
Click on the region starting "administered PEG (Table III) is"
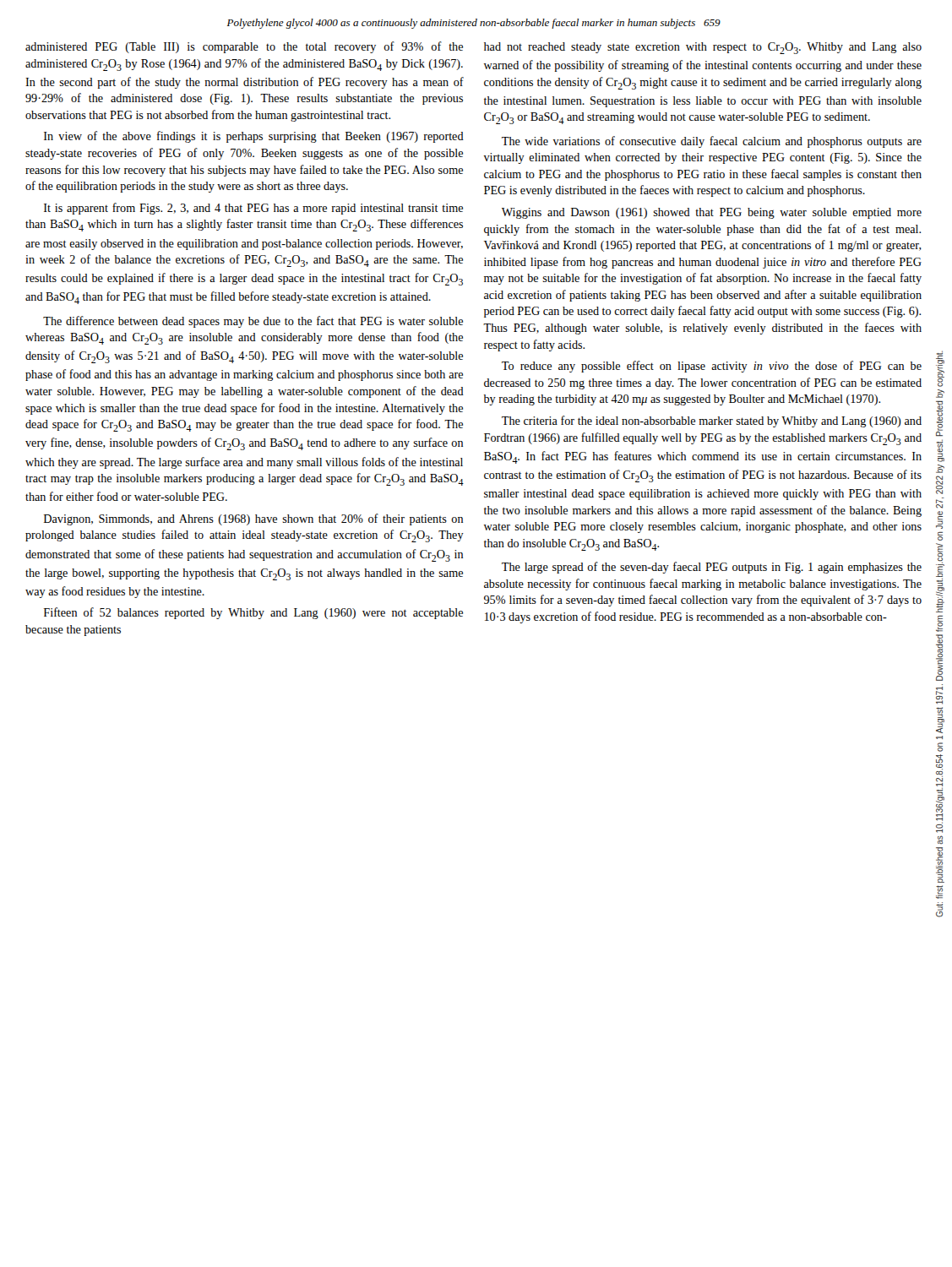pyautogui.click(x=244, y=339)
